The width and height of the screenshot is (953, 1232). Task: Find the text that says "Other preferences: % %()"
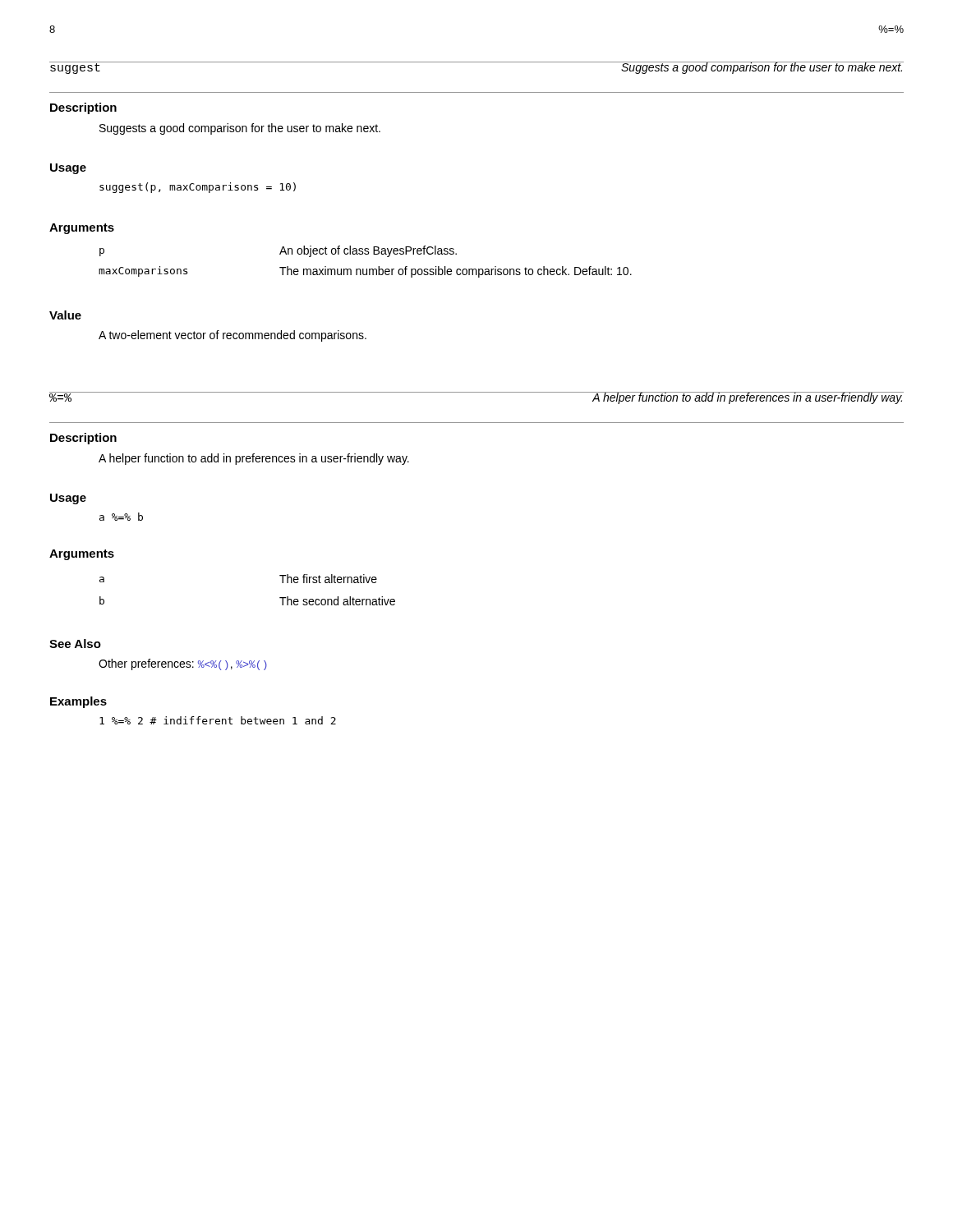coord(183,664)
